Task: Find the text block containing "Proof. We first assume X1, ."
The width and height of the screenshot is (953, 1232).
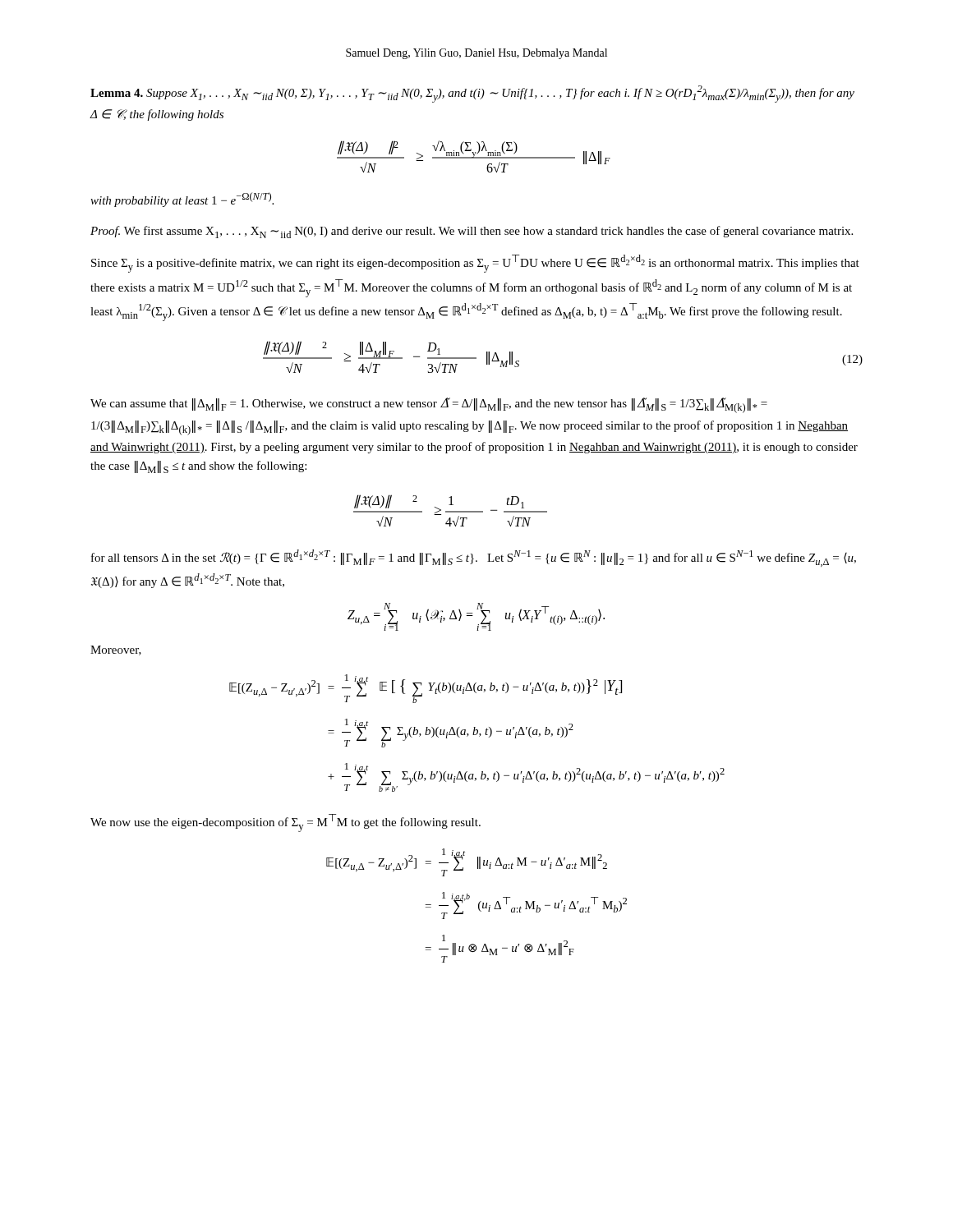Action: pos(472,232)
